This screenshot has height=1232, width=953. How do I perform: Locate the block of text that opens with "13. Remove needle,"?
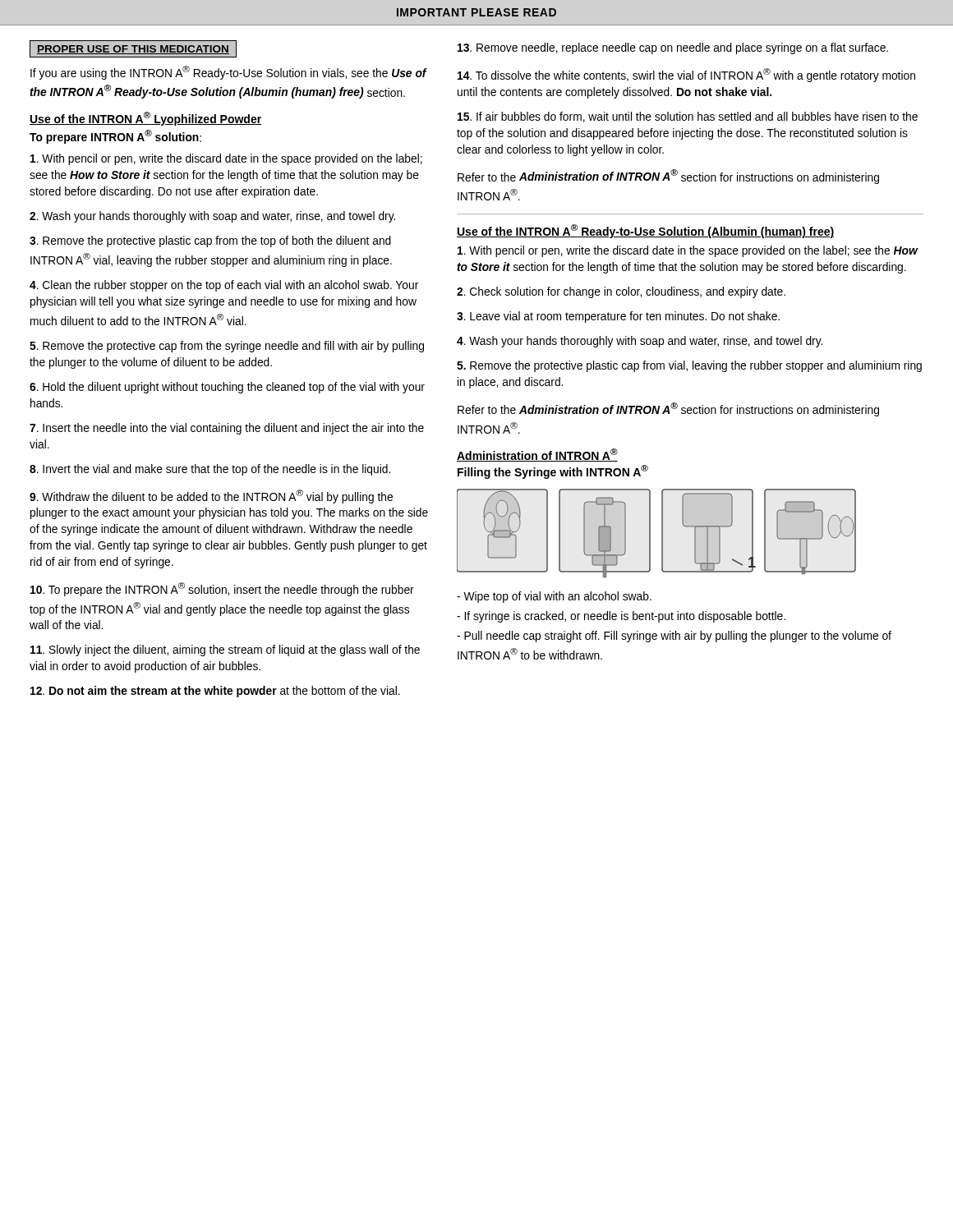(690, 48)
